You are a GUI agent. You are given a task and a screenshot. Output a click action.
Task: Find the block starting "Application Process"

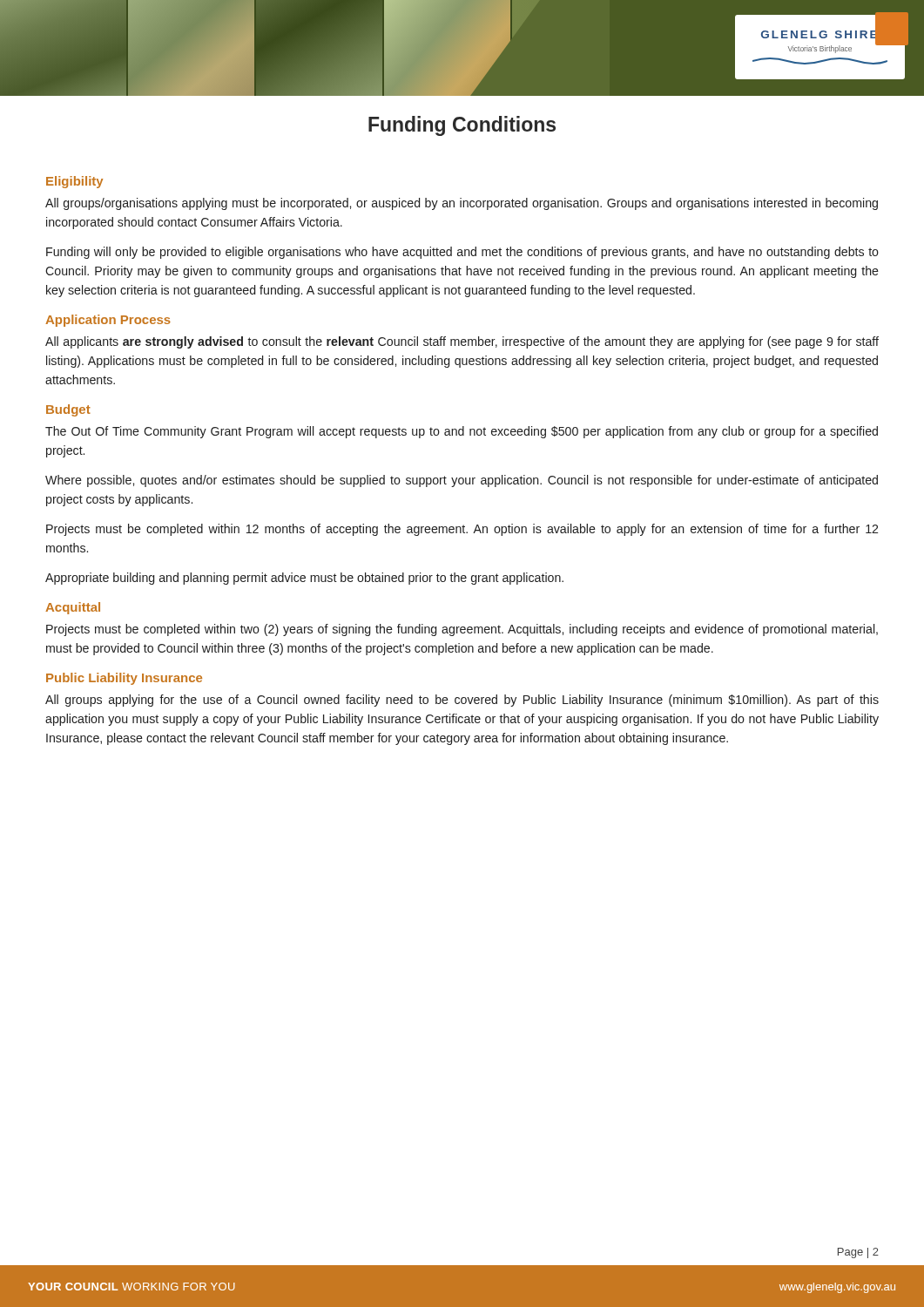point(108,319)
